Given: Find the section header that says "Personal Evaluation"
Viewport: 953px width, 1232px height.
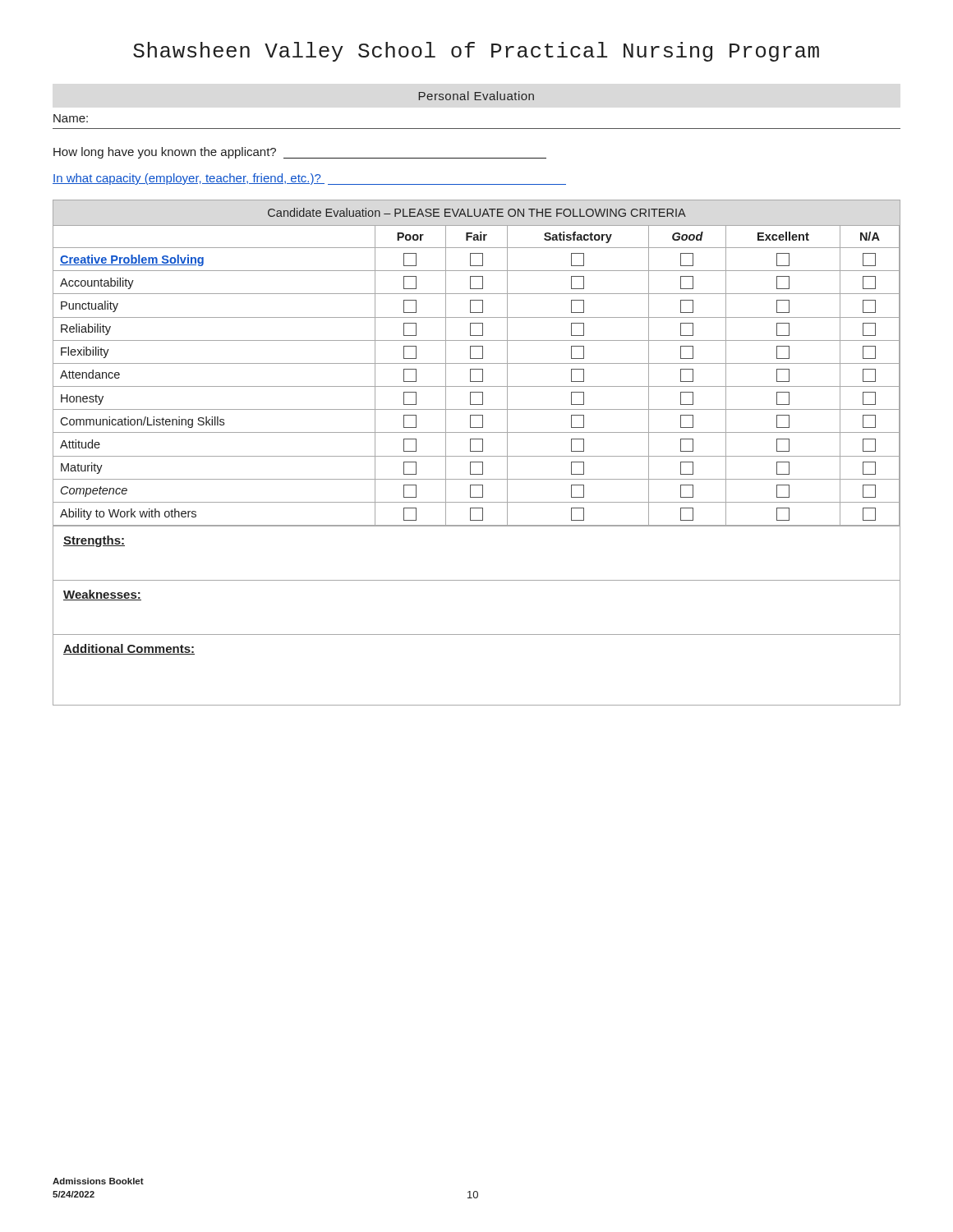Looking at the screenshot, I should click(x=476, y=96).
